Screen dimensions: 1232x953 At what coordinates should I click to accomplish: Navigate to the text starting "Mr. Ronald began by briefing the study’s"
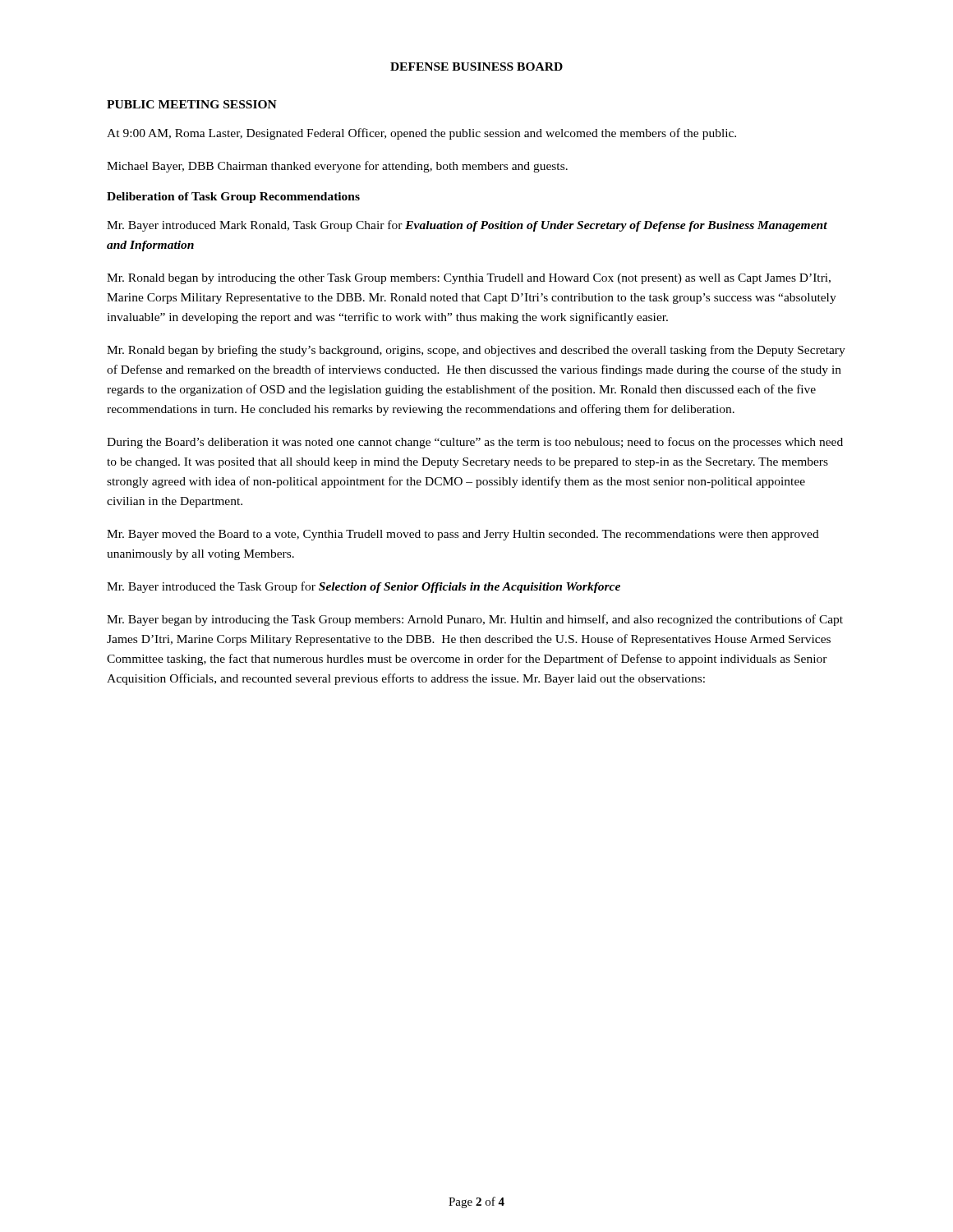(x=476, y=379)
